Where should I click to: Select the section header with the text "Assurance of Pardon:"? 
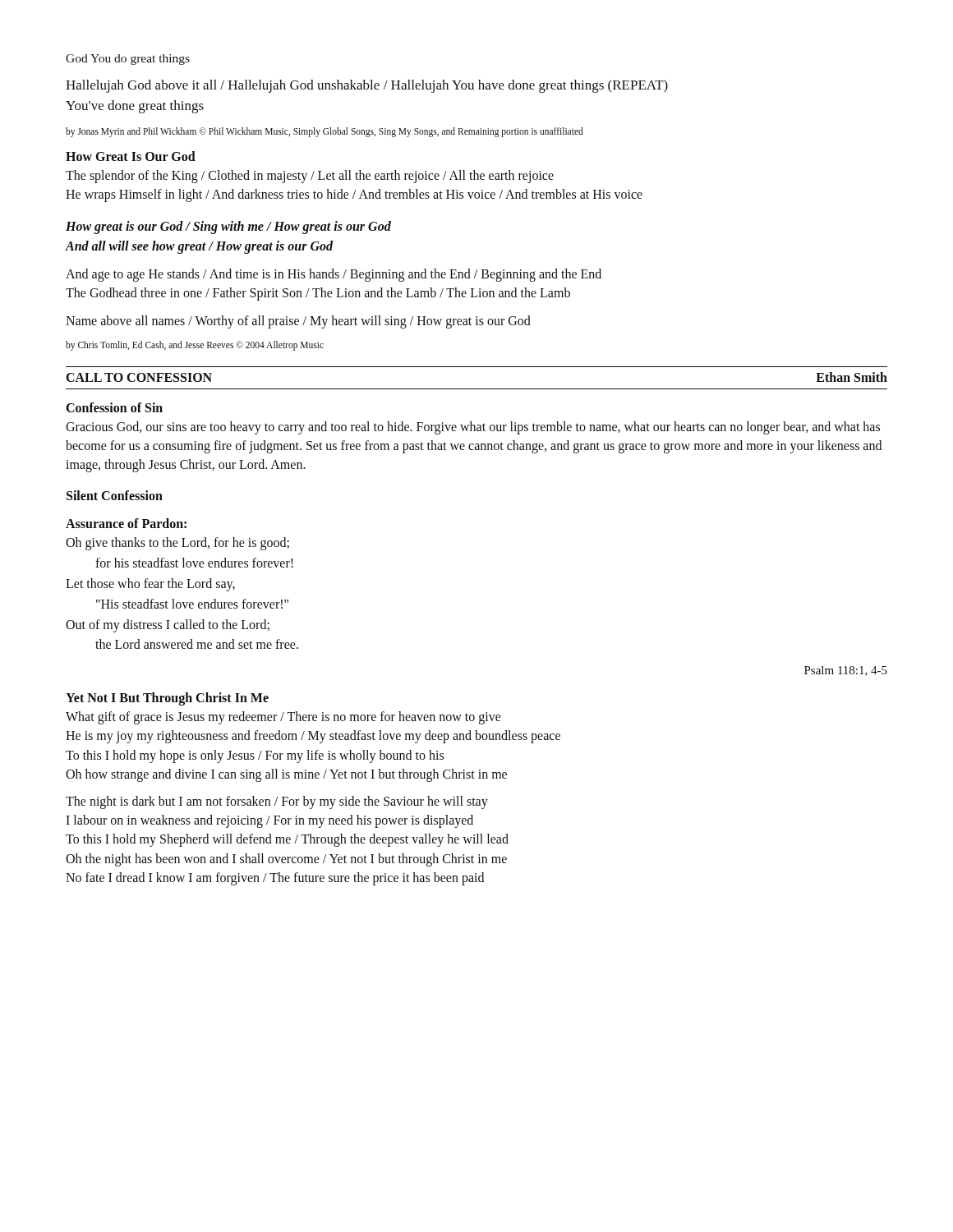[127, 524]
